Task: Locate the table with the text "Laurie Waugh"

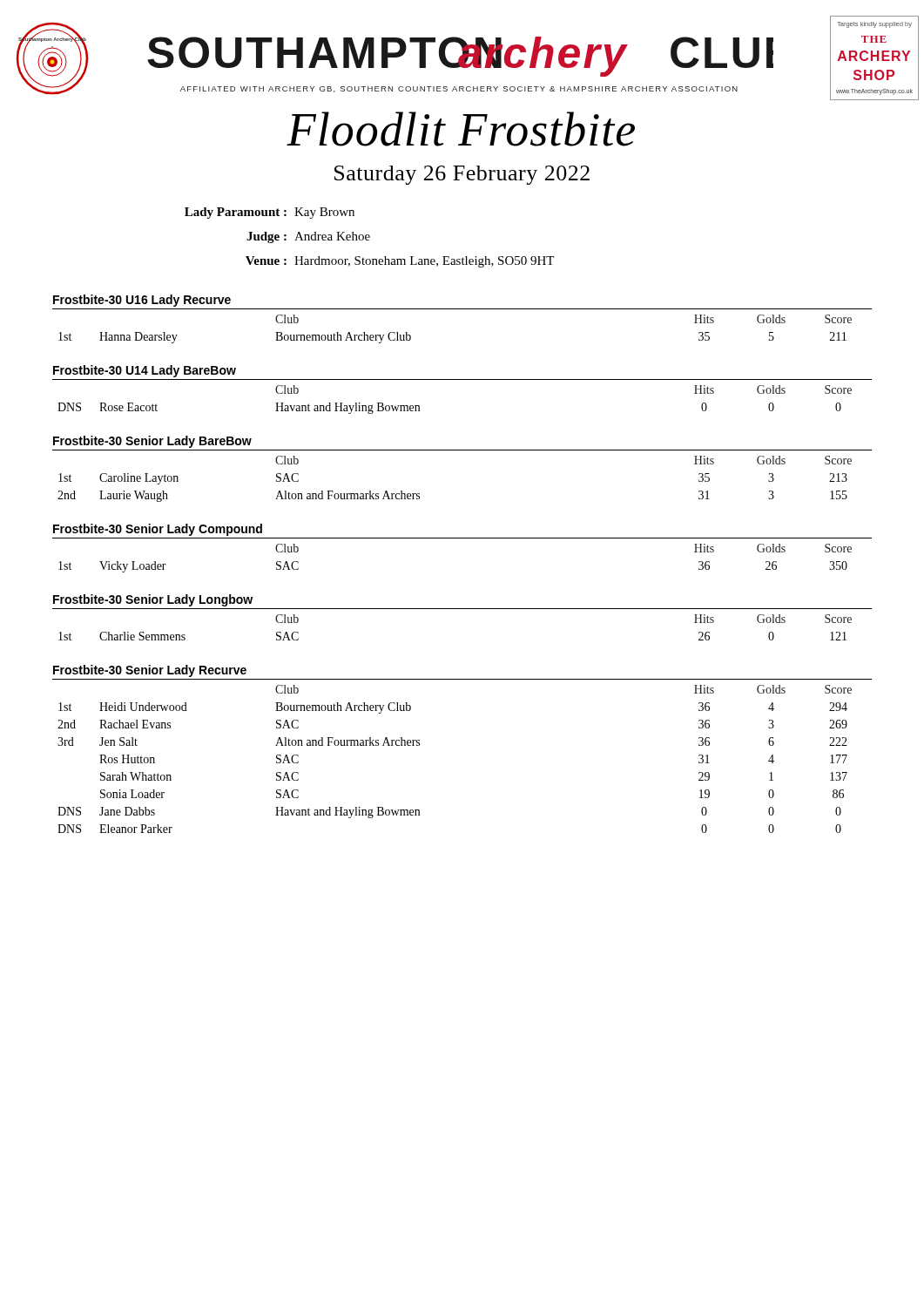Action: tap(462, 478)
